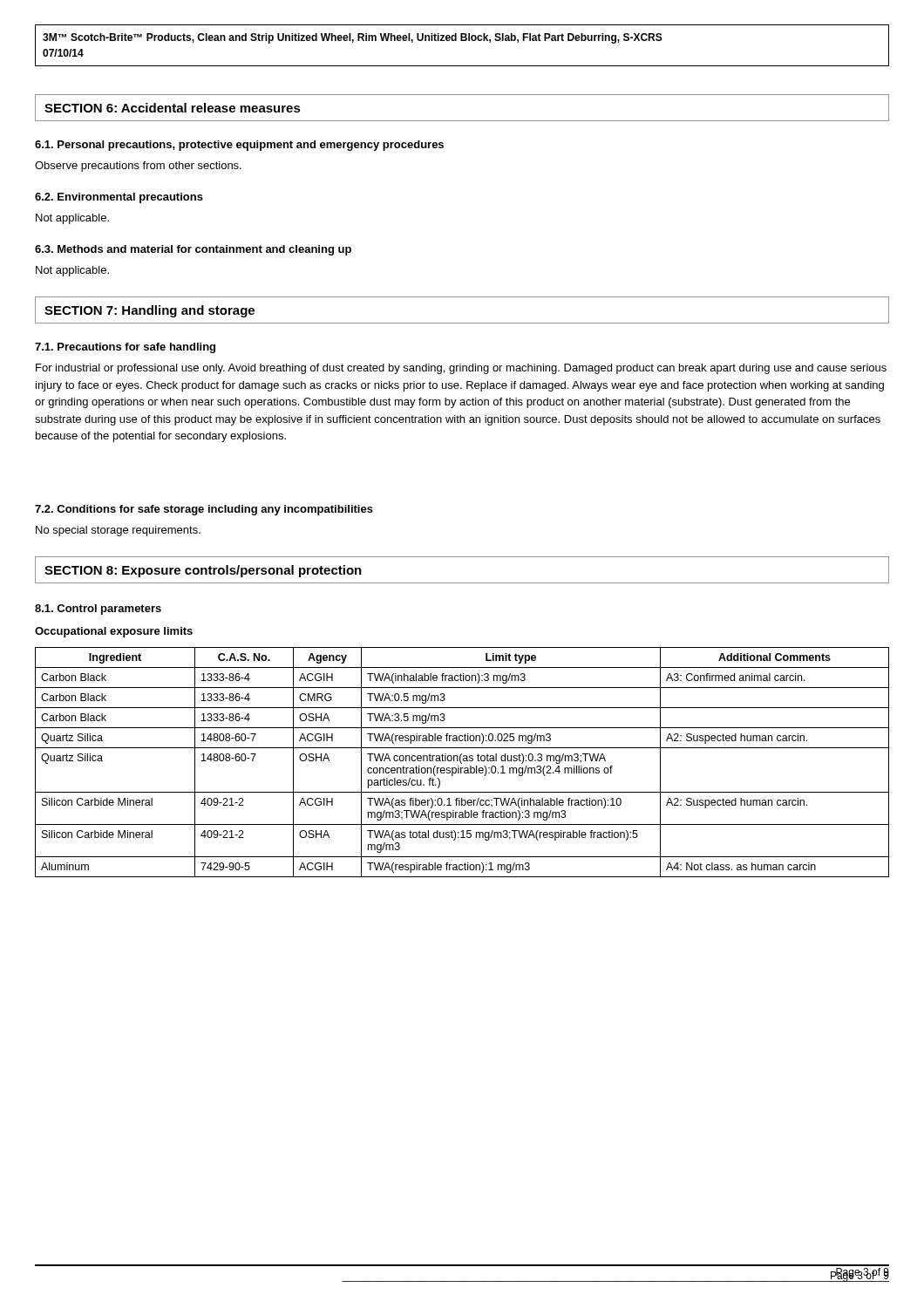This screenshot has width=924, height=1308.
Task: Find the table that mentions "Carbon Black"
Action: (x=462, y=762)
